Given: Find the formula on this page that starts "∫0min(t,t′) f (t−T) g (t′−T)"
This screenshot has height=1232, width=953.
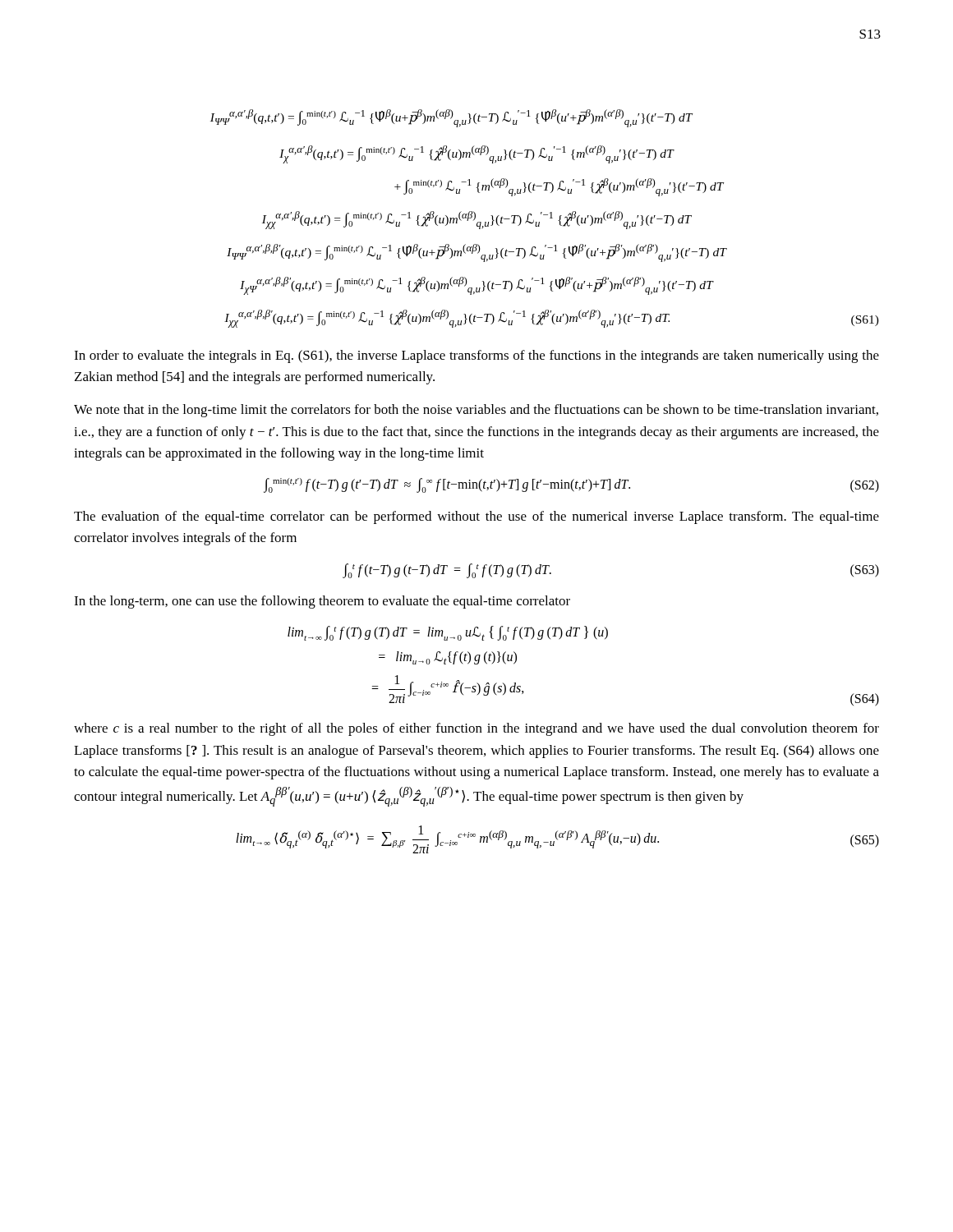Looking at the screenshot, I should [x=476, y=485].
